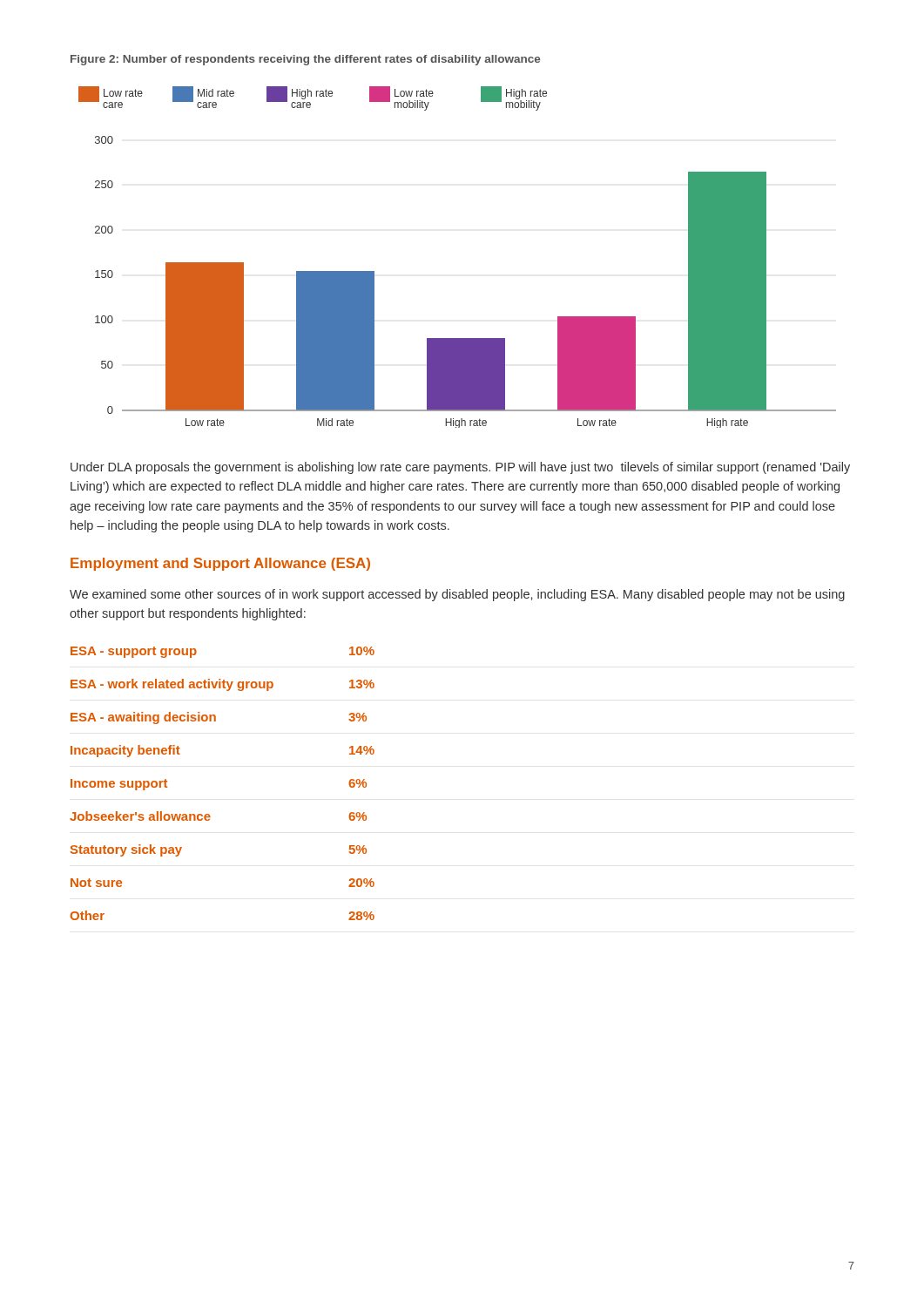Point to the block beginning "ESA - work related activity"
Viewport: 924px width, 1307px height.
pyautogui.click(x=222, y=683)
